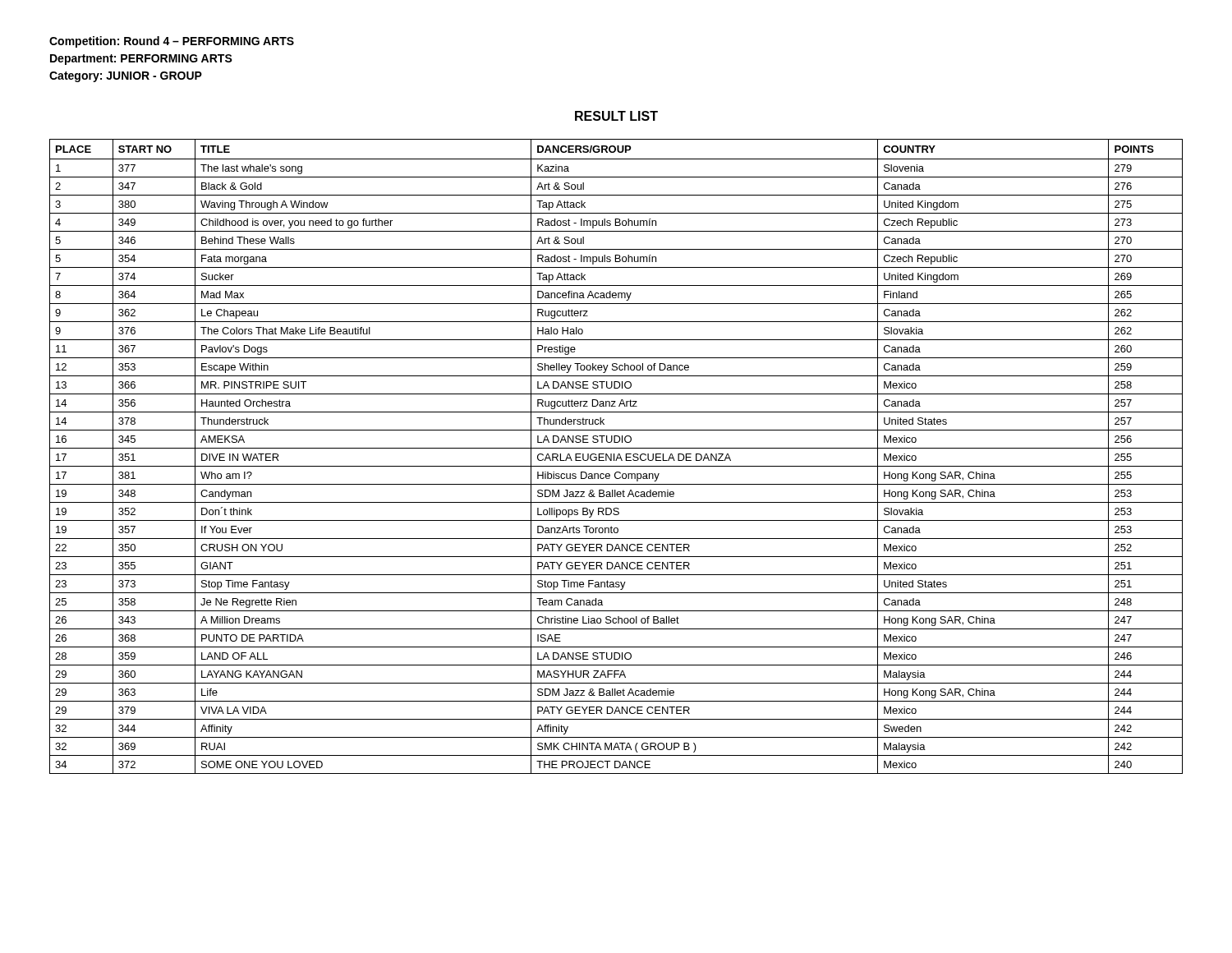Where does it say "RESULT LIST"?
The height and width of the screenshot is (953, 1232).
(x=616, y=116)
